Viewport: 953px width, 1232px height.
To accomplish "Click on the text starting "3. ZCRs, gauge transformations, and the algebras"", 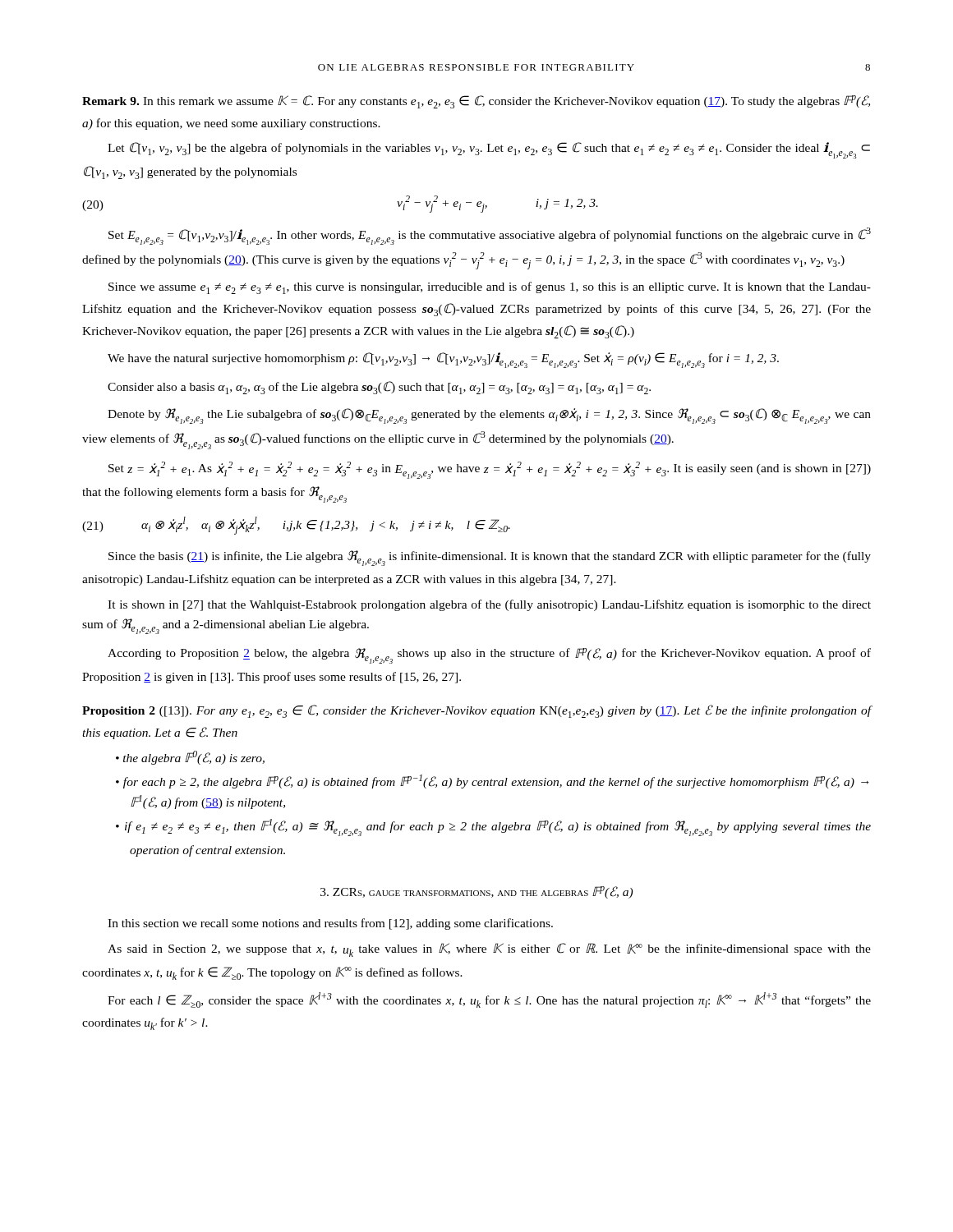I will tap(476, 891).
